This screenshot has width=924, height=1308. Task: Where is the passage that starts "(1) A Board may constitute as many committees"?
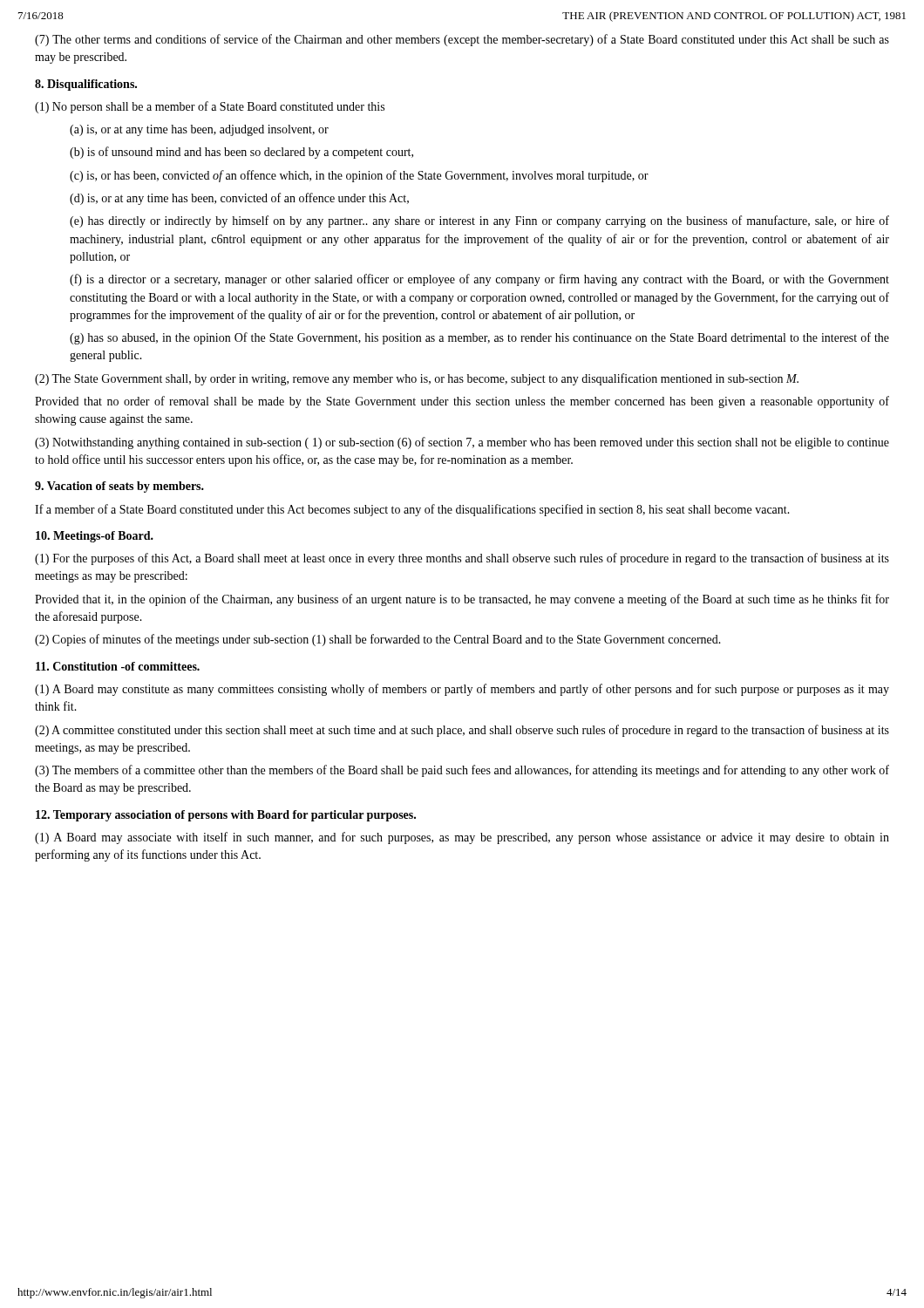click(462, 699)
